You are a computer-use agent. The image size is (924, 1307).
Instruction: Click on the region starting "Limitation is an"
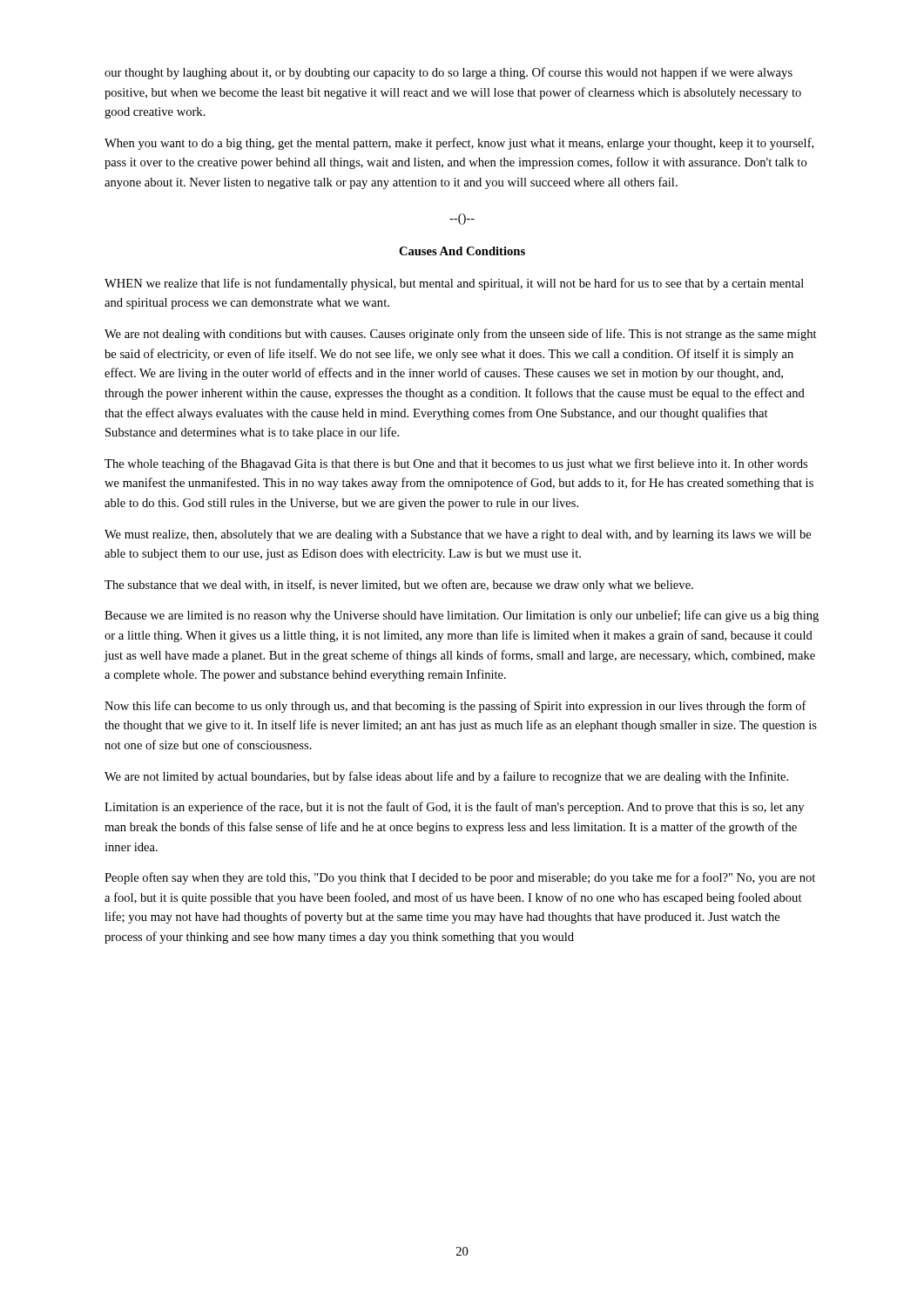tap(454, 827)
